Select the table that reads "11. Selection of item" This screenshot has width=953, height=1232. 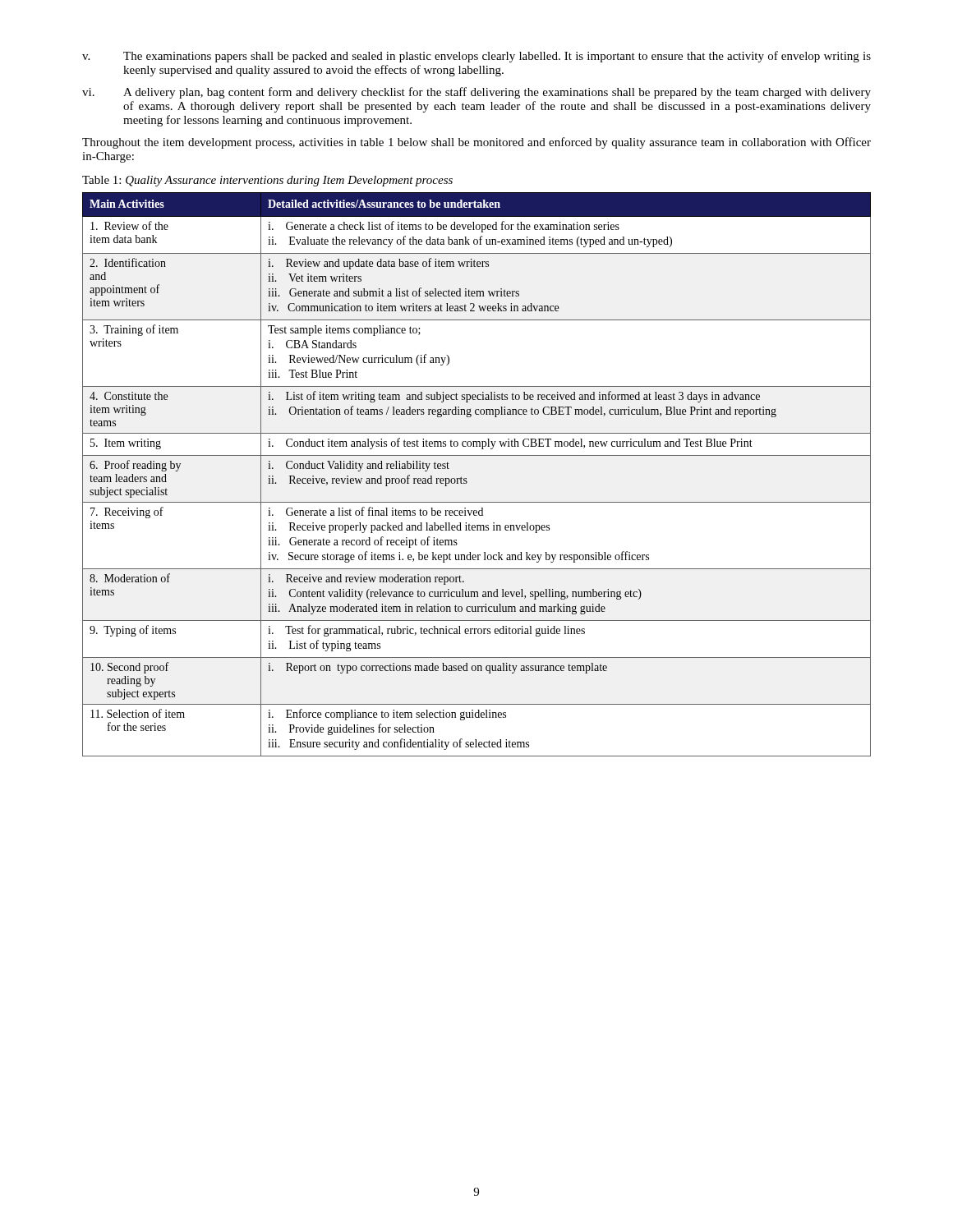476,474
